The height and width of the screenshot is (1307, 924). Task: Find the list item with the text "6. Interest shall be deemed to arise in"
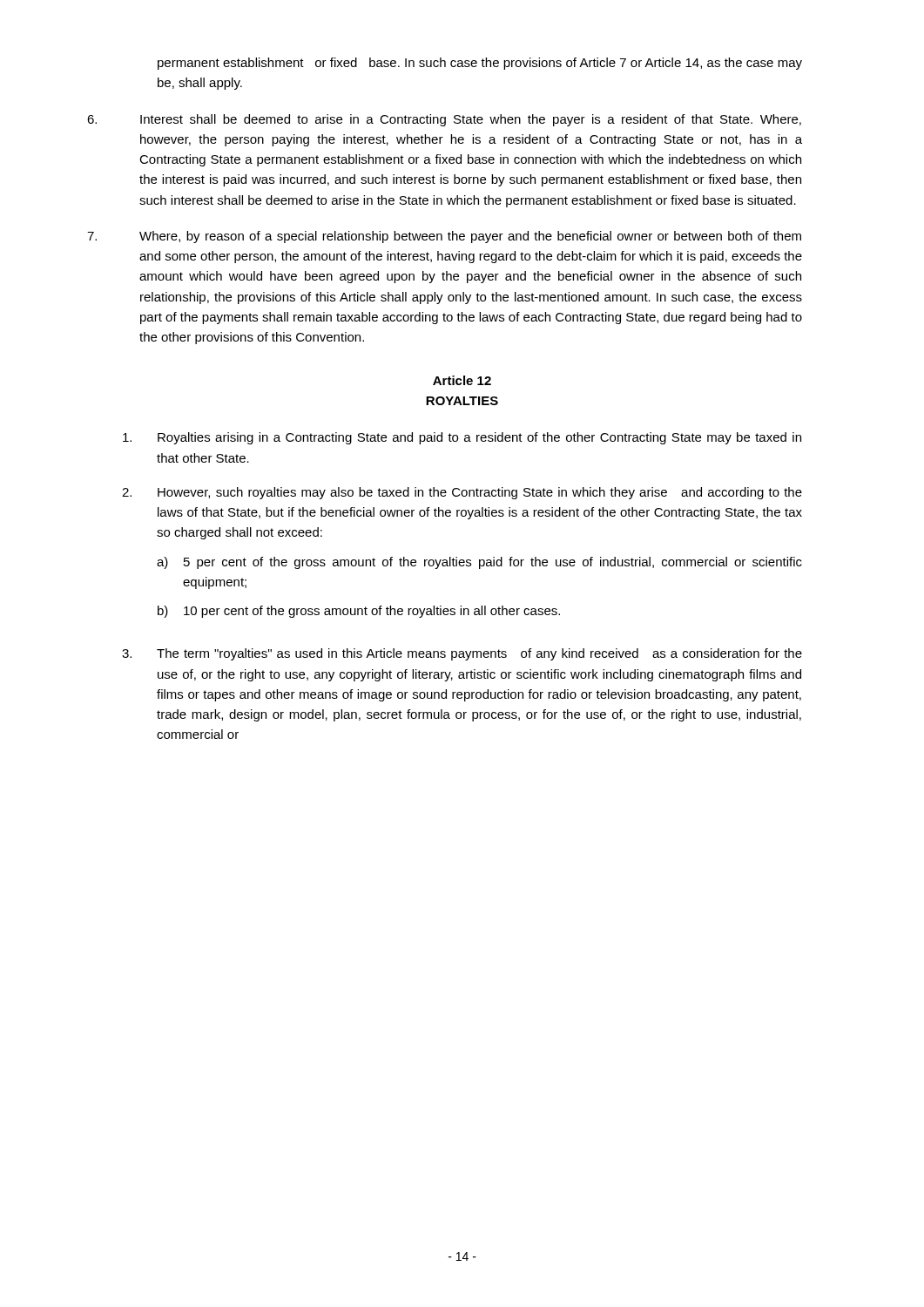(x=445, y=159)
